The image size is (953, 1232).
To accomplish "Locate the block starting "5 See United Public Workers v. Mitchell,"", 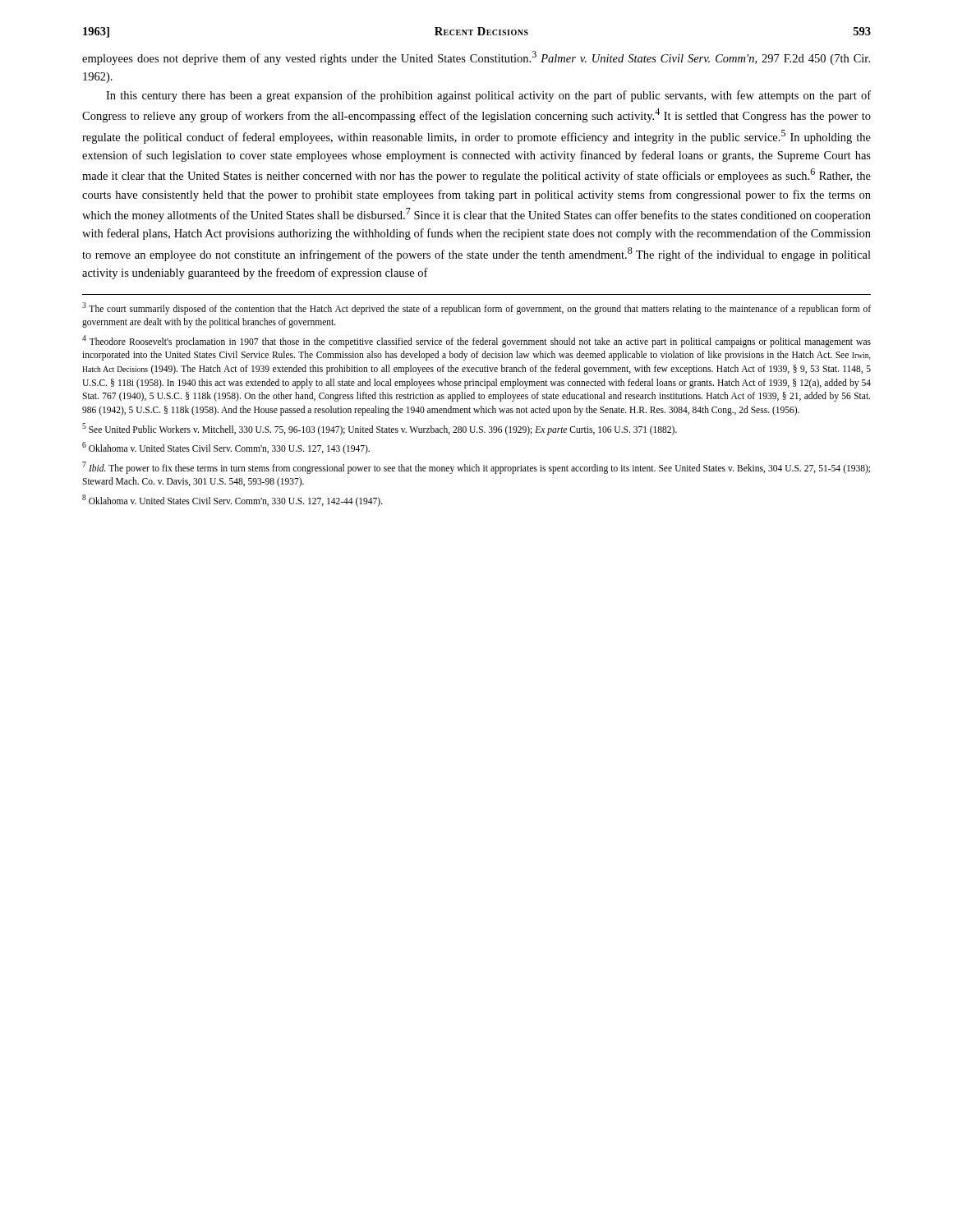I will (x=476, y=428).
